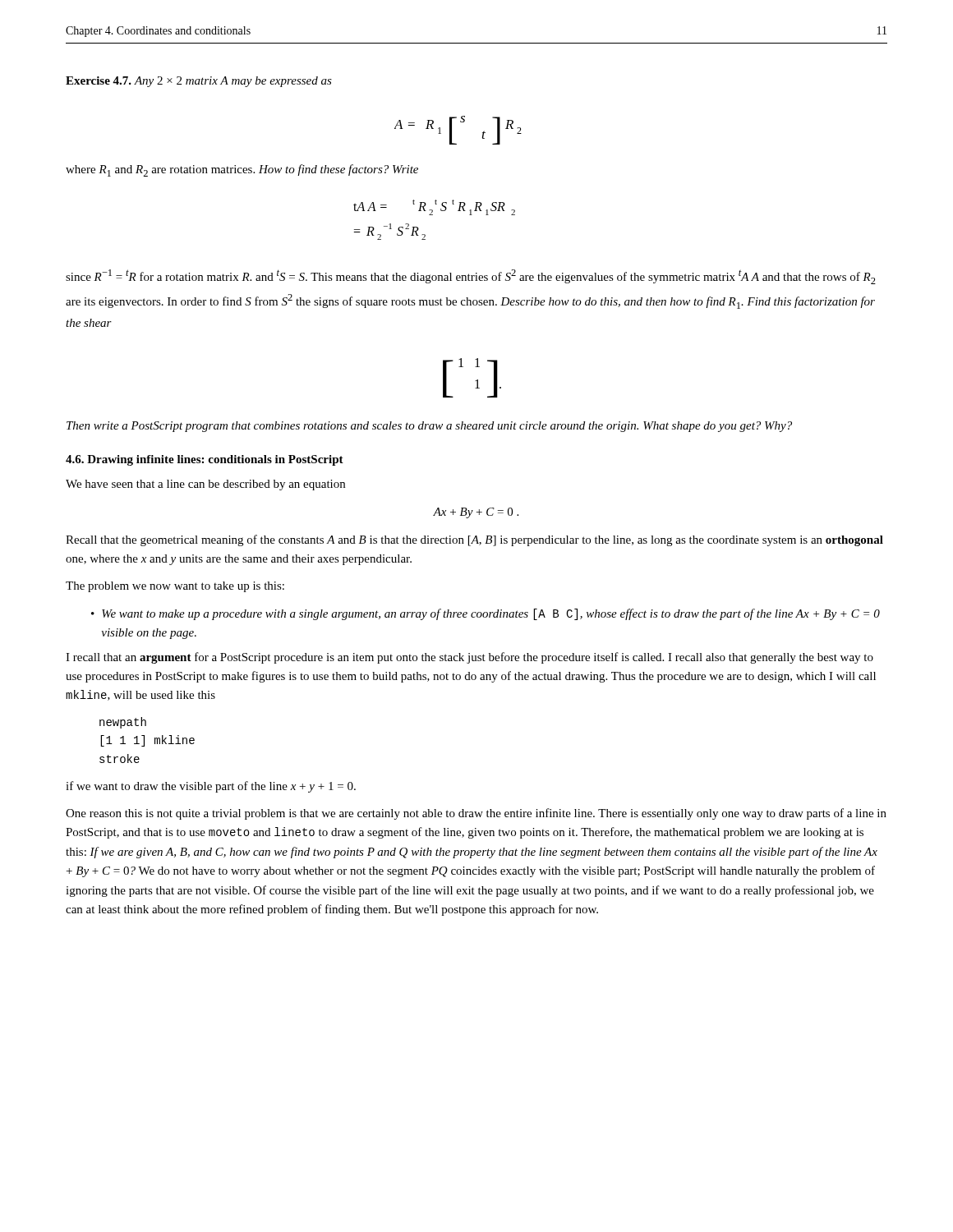Click on the text block that reads "We have seen"
Image resolution: width=953 pixels, height=1232 pixels.
coord(206,483)
